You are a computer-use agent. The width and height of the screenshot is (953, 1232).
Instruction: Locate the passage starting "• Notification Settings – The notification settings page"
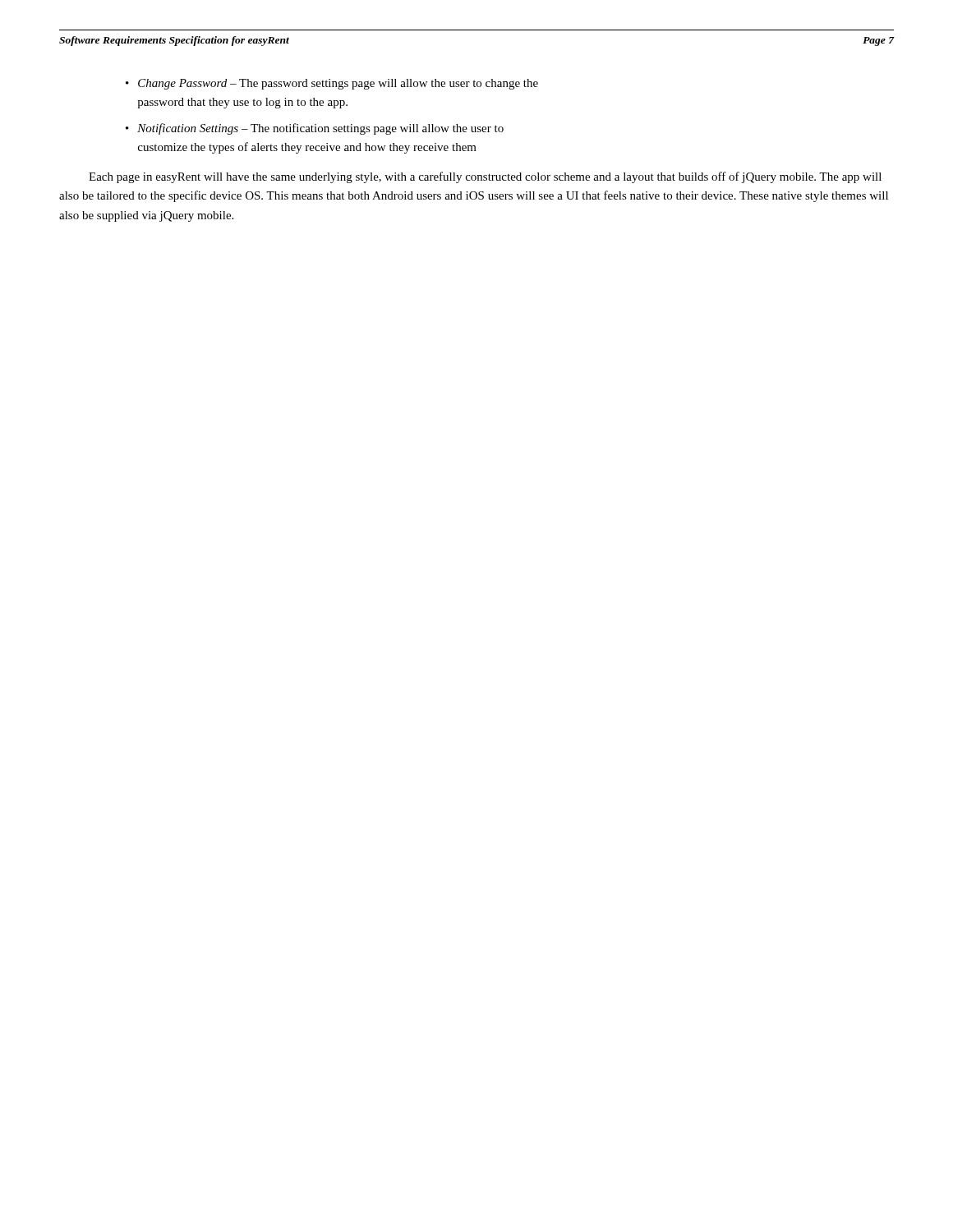314,138
